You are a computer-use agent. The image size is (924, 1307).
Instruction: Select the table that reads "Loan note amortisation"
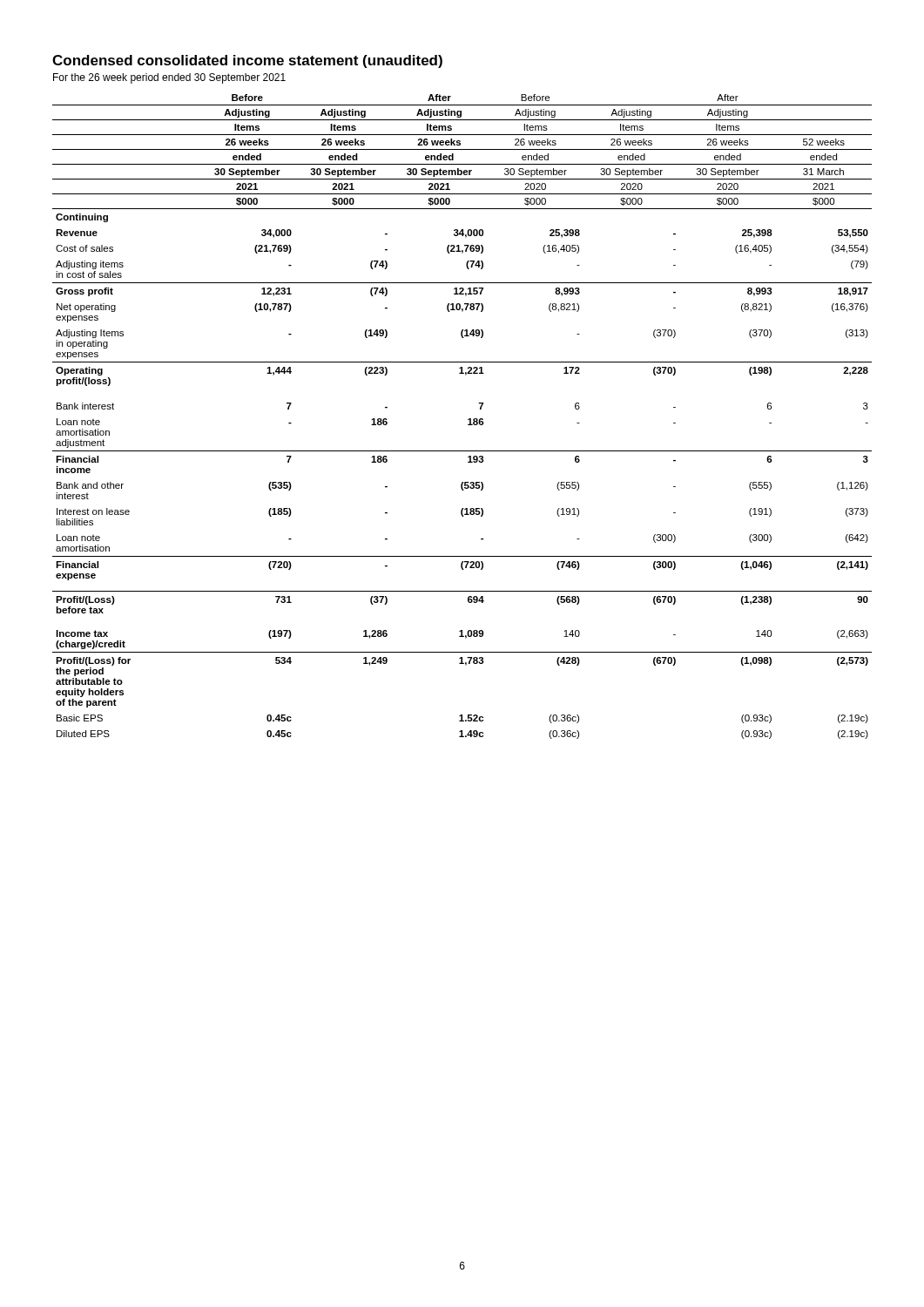pyautogui.click(x=462, y=416)
